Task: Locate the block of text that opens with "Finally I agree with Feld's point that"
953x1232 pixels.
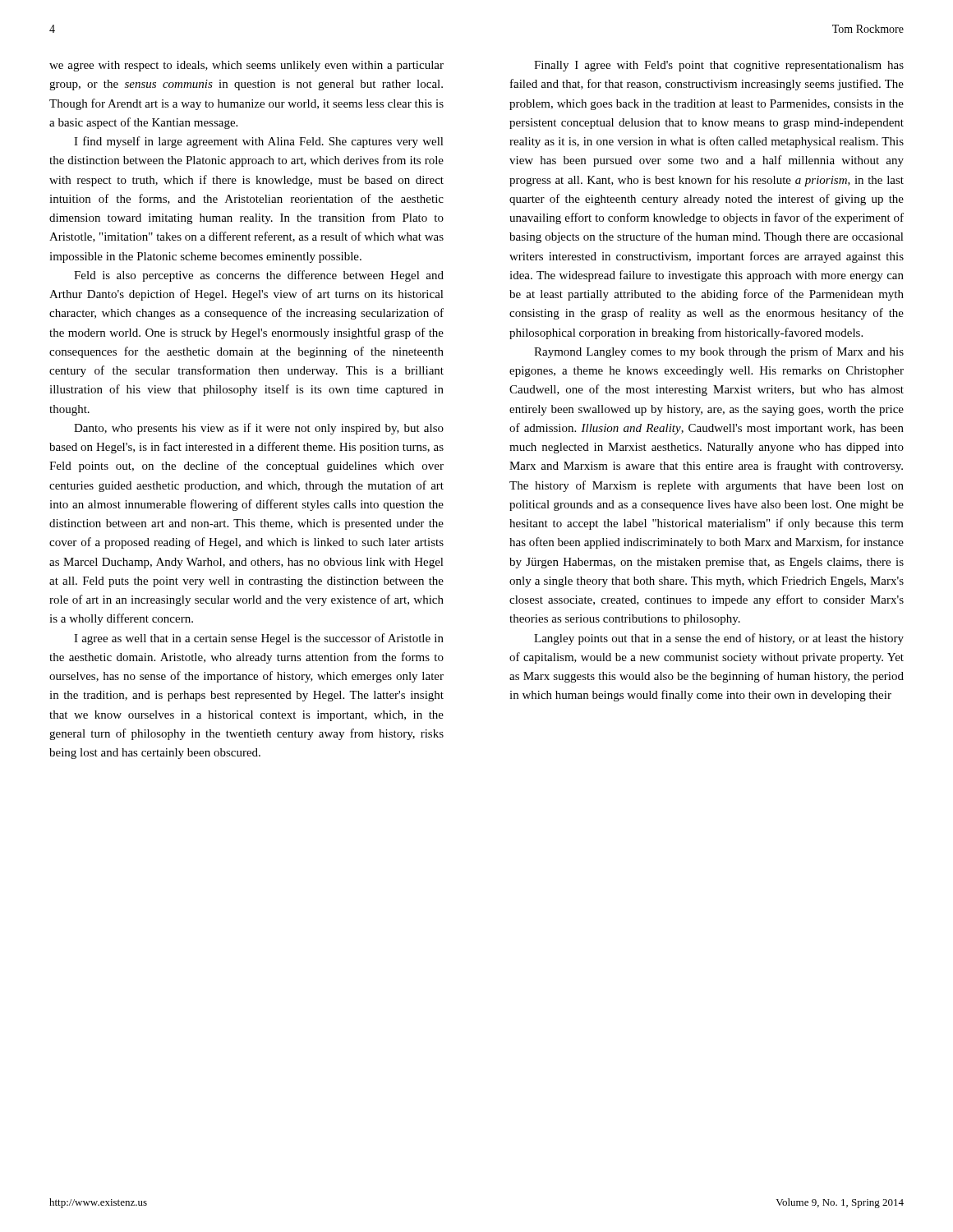Action: 707,380
